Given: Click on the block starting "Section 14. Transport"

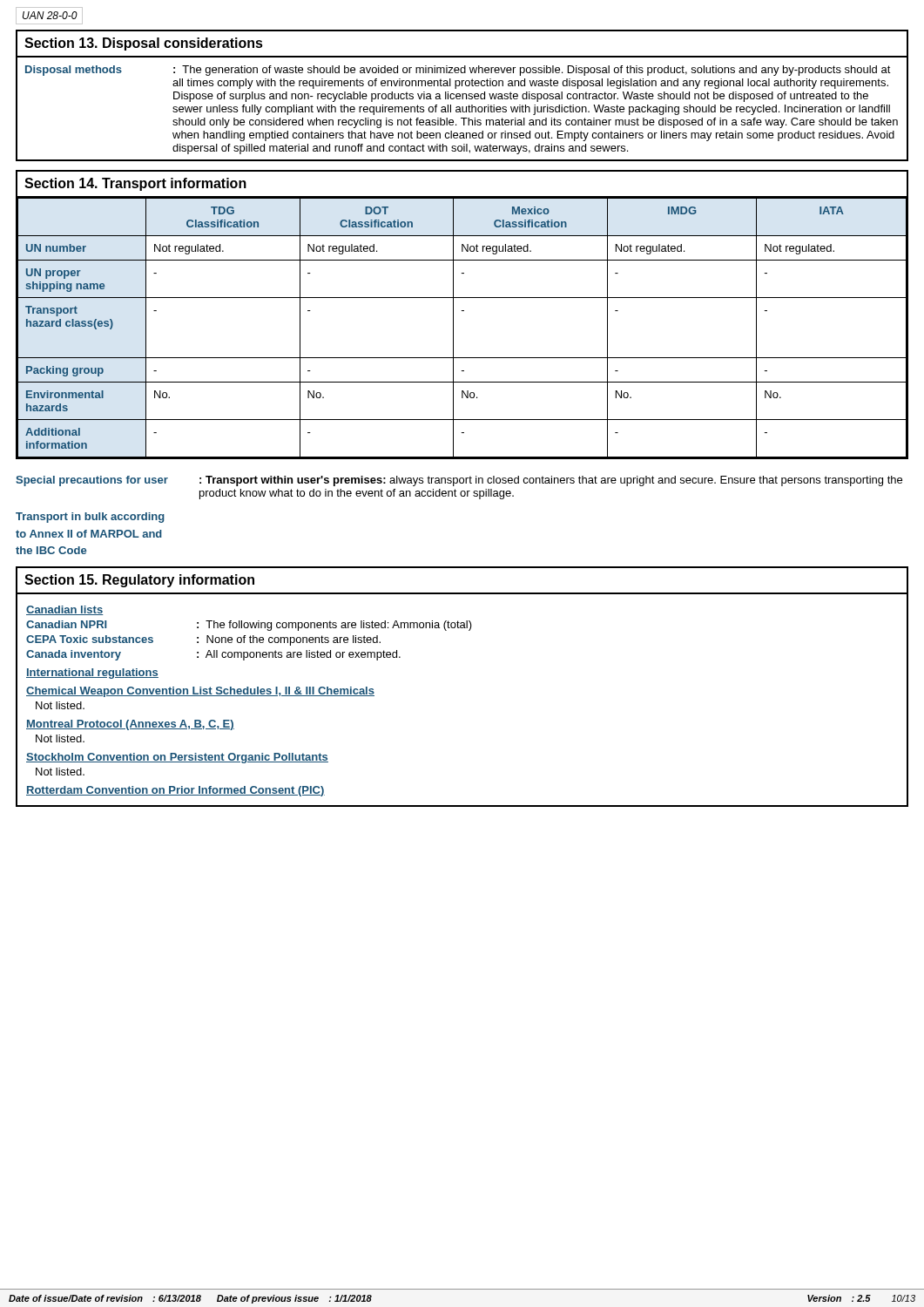Looking at the screenshot, I should point(462,315).
